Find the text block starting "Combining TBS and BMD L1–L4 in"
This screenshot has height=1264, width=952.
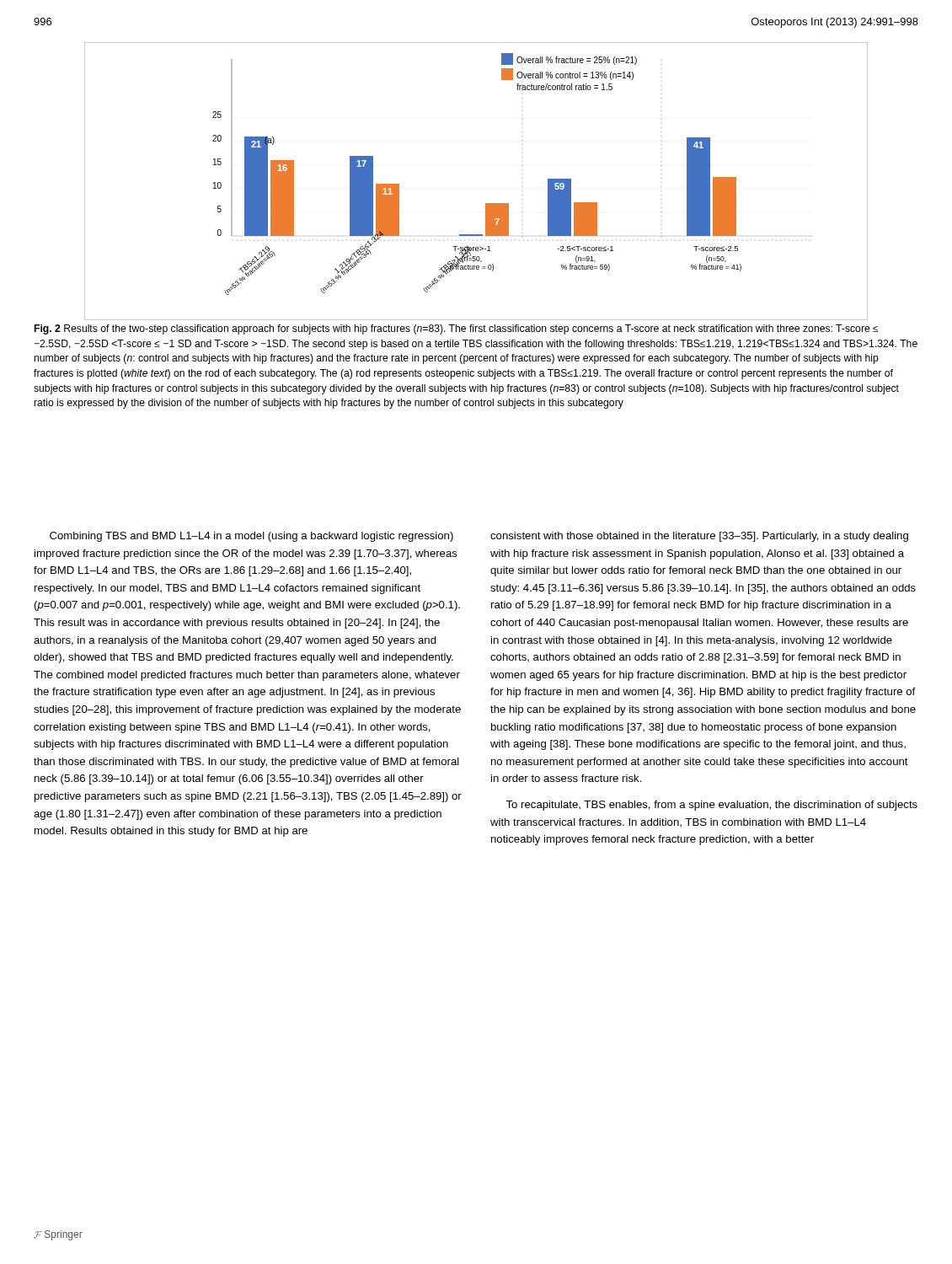click(x=248, y=684)
